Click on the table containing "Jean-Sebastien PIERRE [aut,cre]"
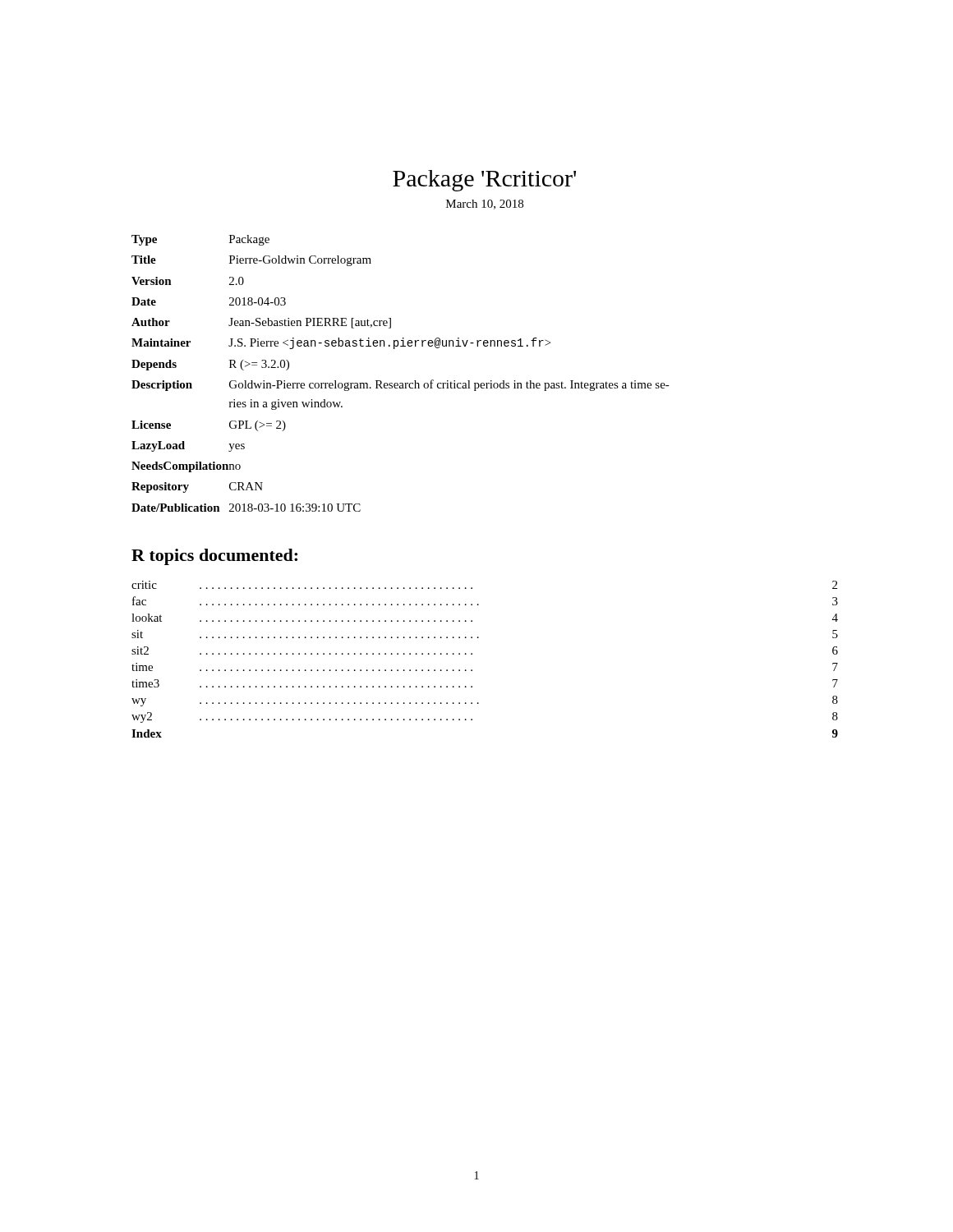 click(x=485, y=374)
